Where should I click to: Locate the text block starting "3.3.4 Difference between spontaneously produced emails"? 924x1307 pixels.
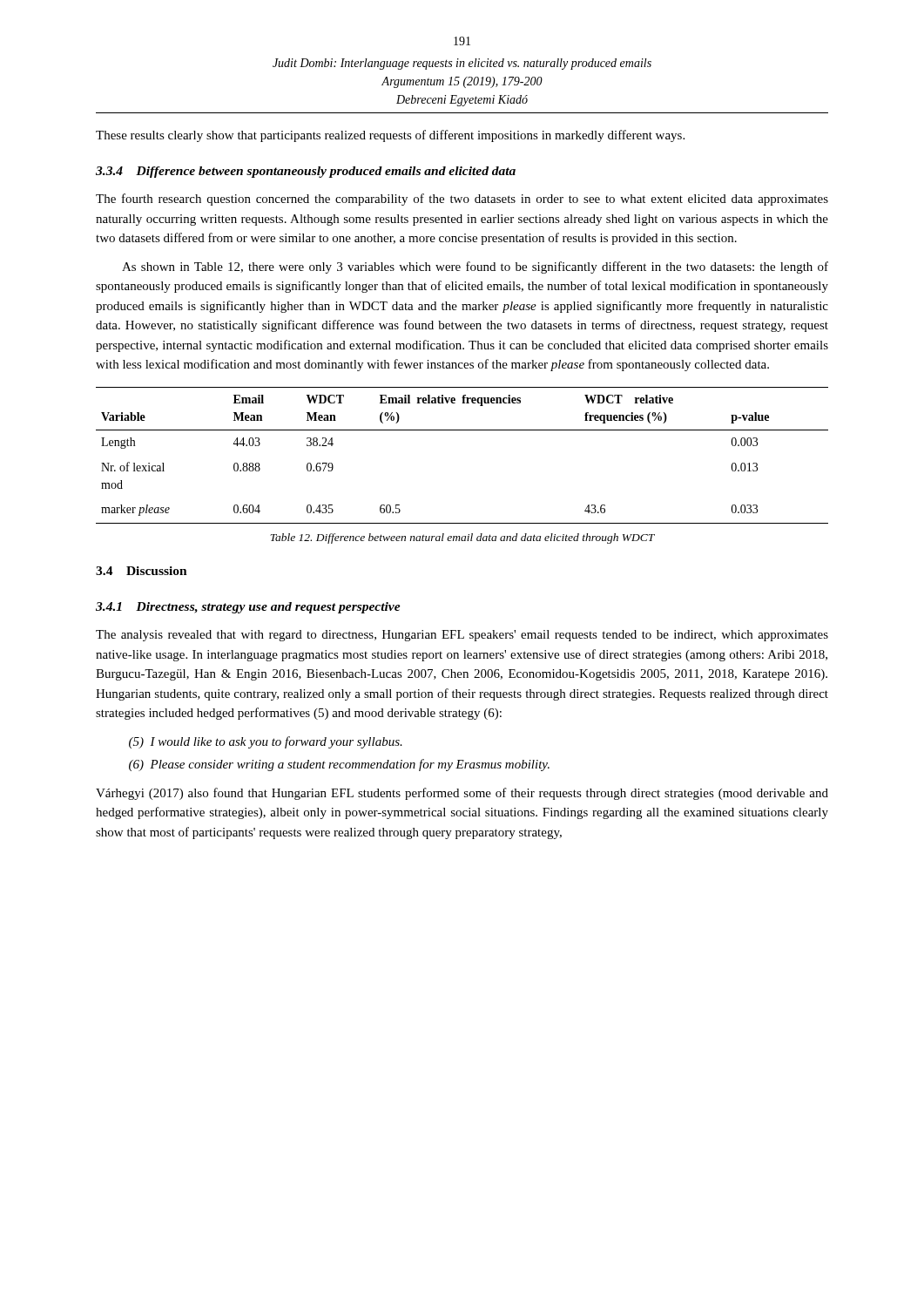(306, 170)
